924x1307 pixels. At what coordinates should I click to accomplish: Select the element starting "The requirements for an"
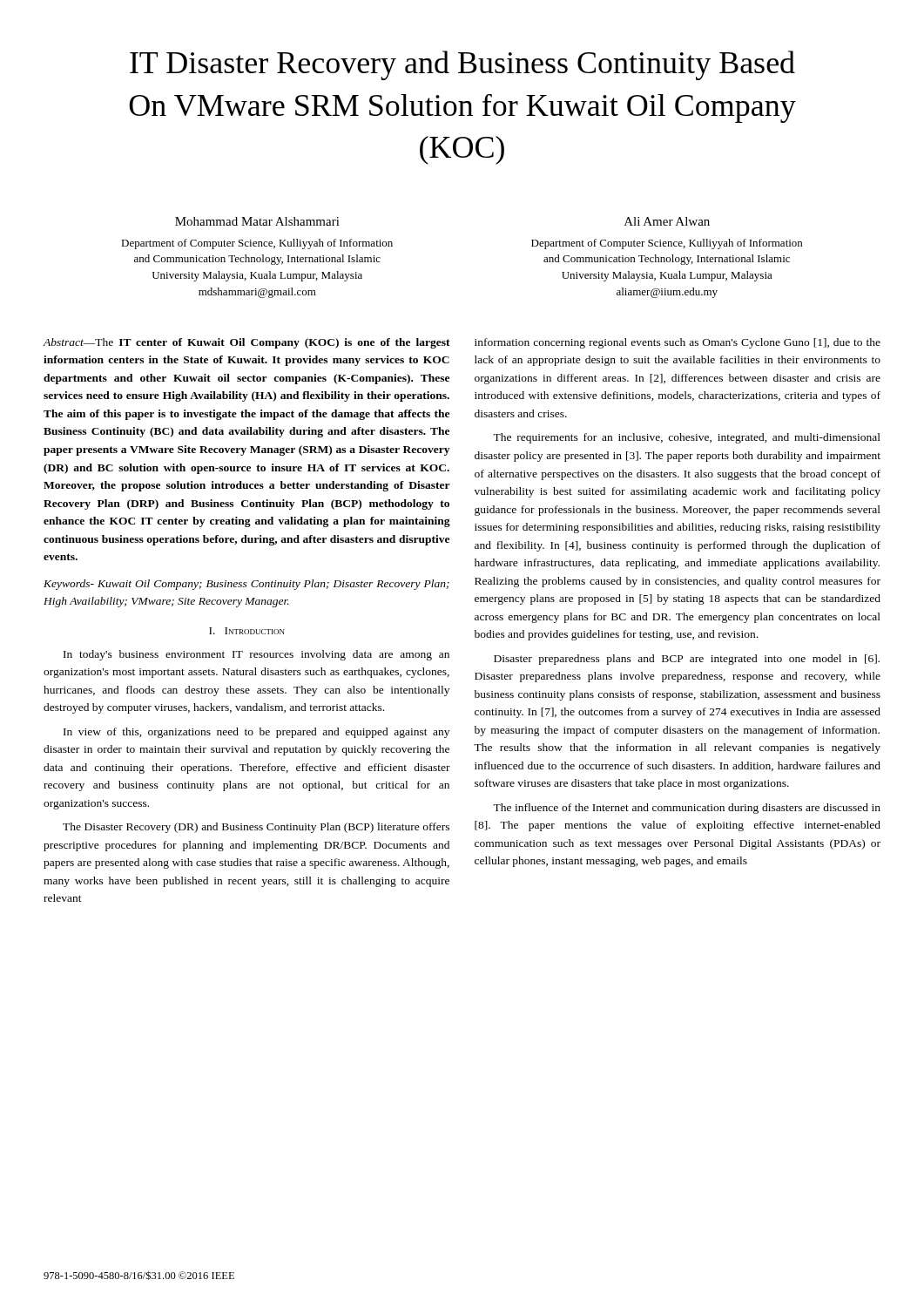click(x=677, y=536)
